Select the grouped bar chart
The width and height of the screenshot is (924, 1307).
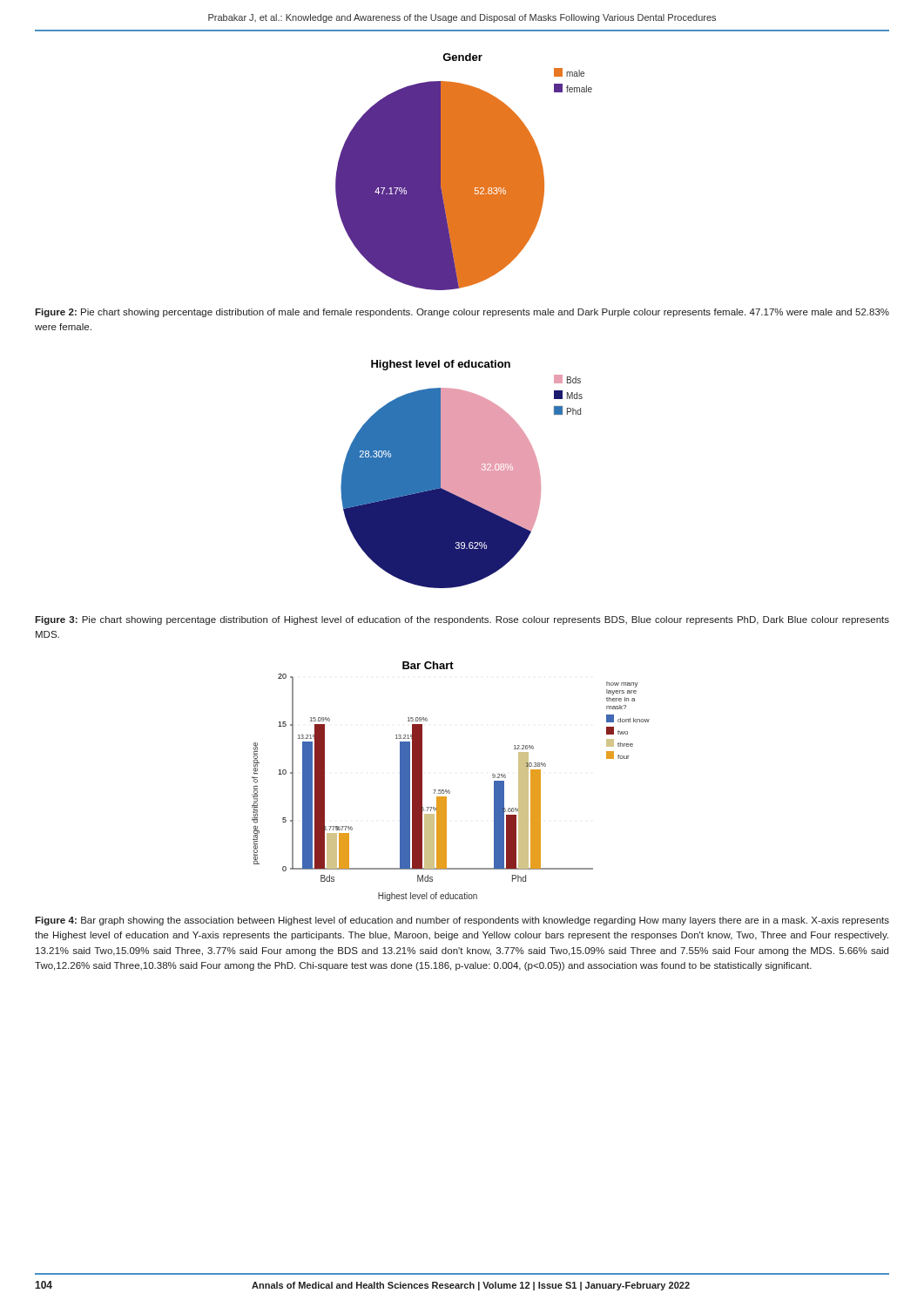(x=462, y=782)
